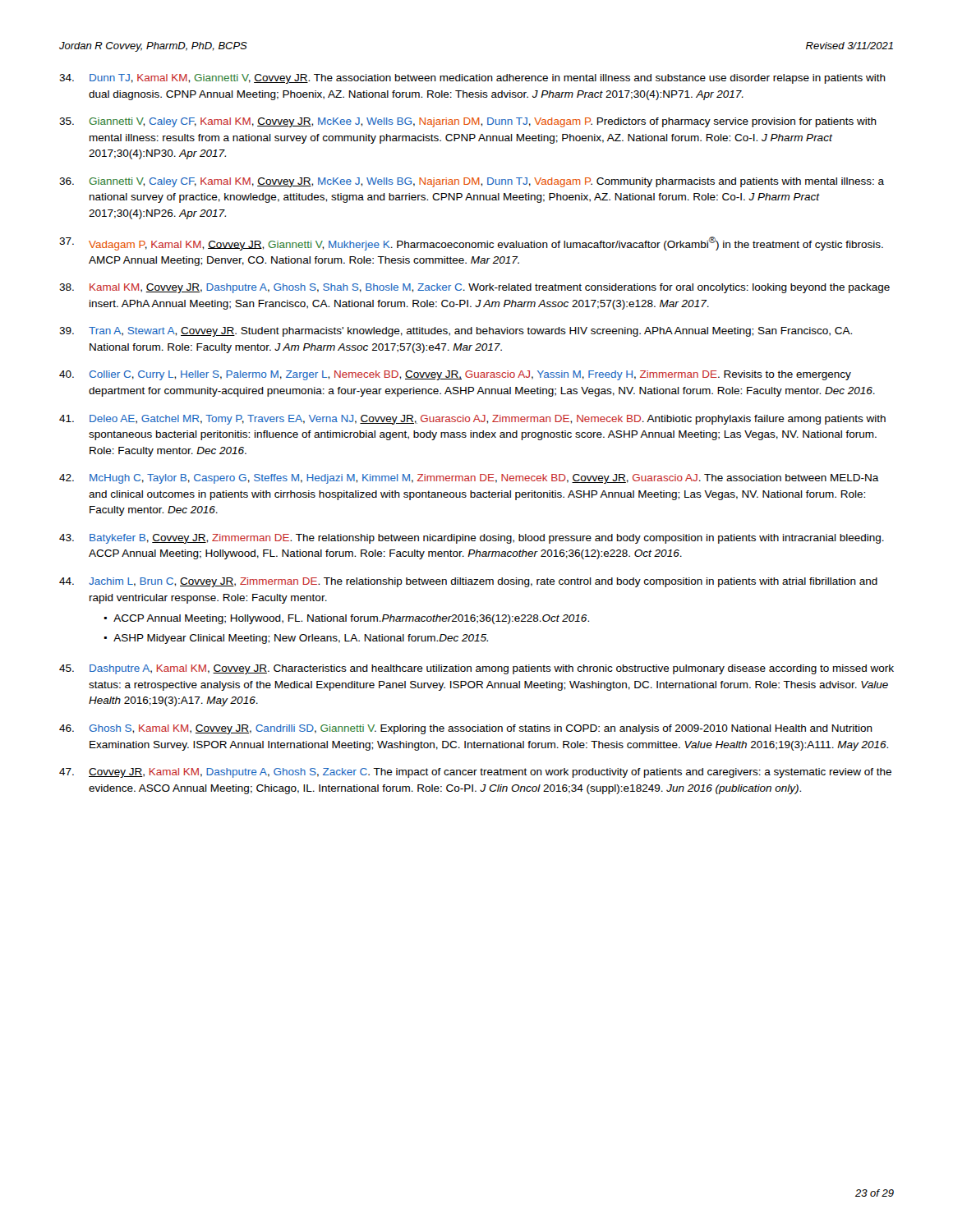Locate the text starting "39. Tran A, Stewart A, Covvey JR."

click(x=476, y=339)
